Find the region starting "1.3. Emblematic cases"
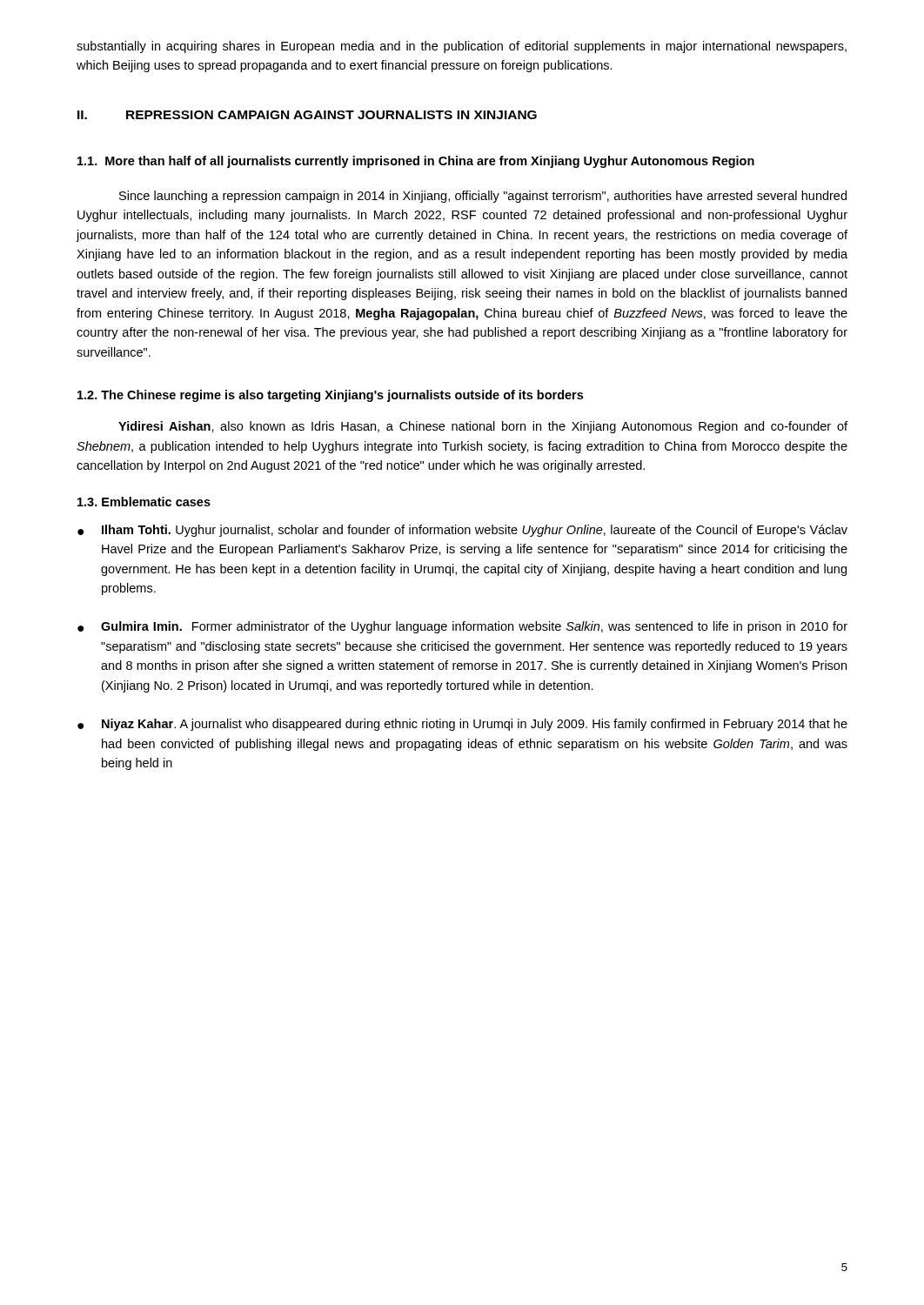Image resolution: width=924 pixels, height=1305 pixels. (144, 502)
